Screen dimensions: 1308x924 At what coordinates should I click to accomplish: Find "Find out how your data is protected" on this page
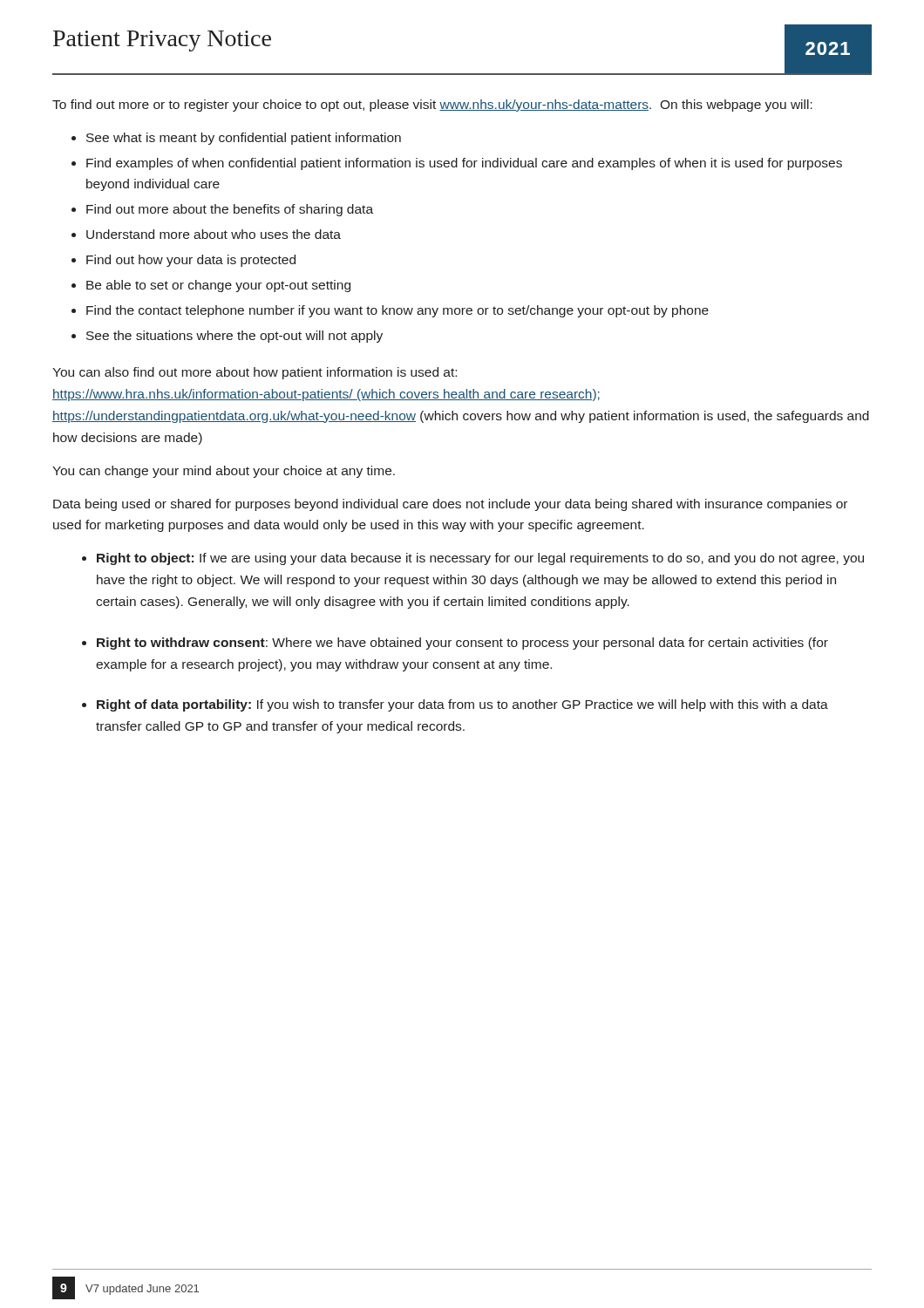[x=191, y=260]
